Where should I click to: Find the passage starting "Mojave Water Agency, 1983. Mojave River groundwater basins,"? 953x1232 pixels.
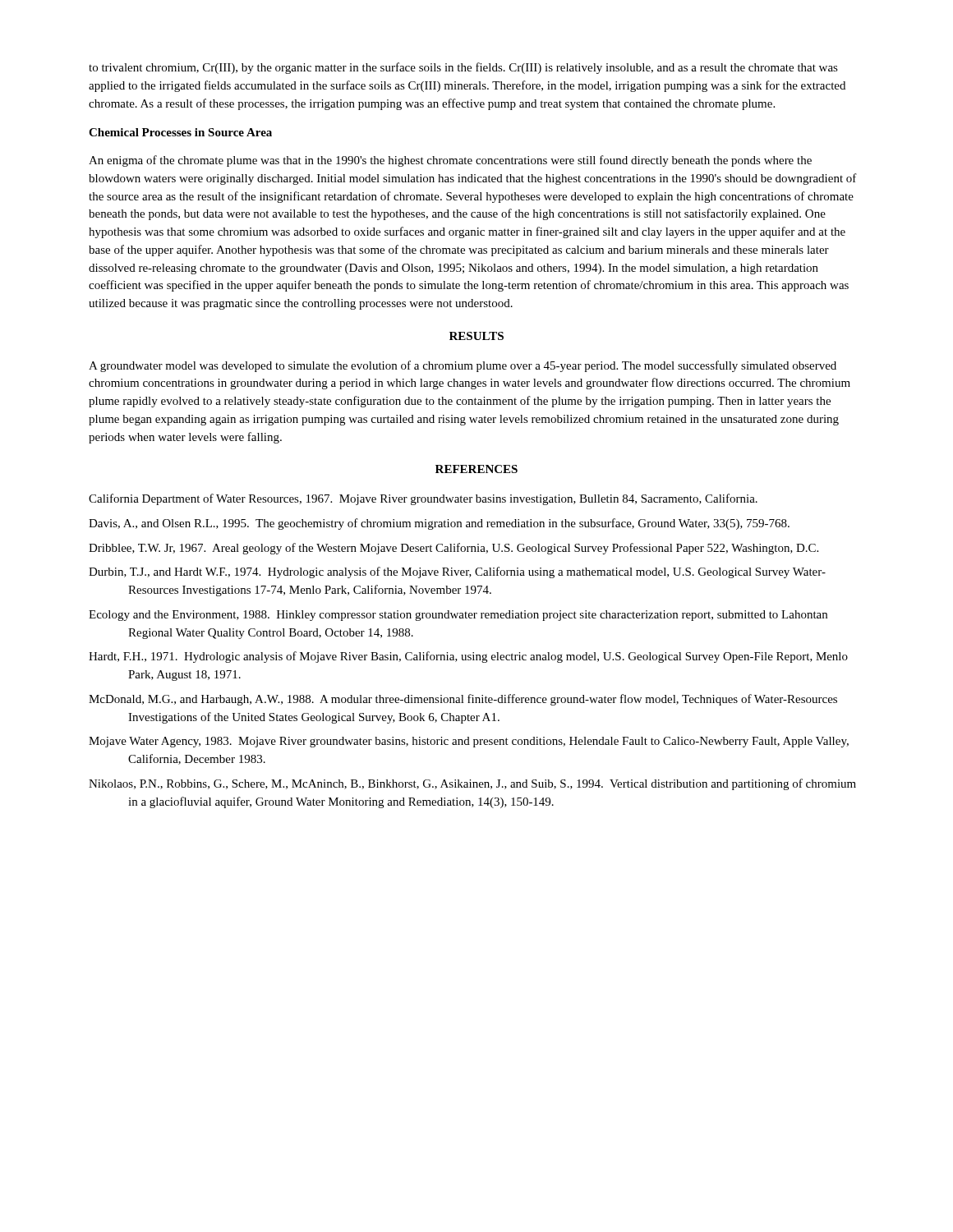(x=476, y=751)
